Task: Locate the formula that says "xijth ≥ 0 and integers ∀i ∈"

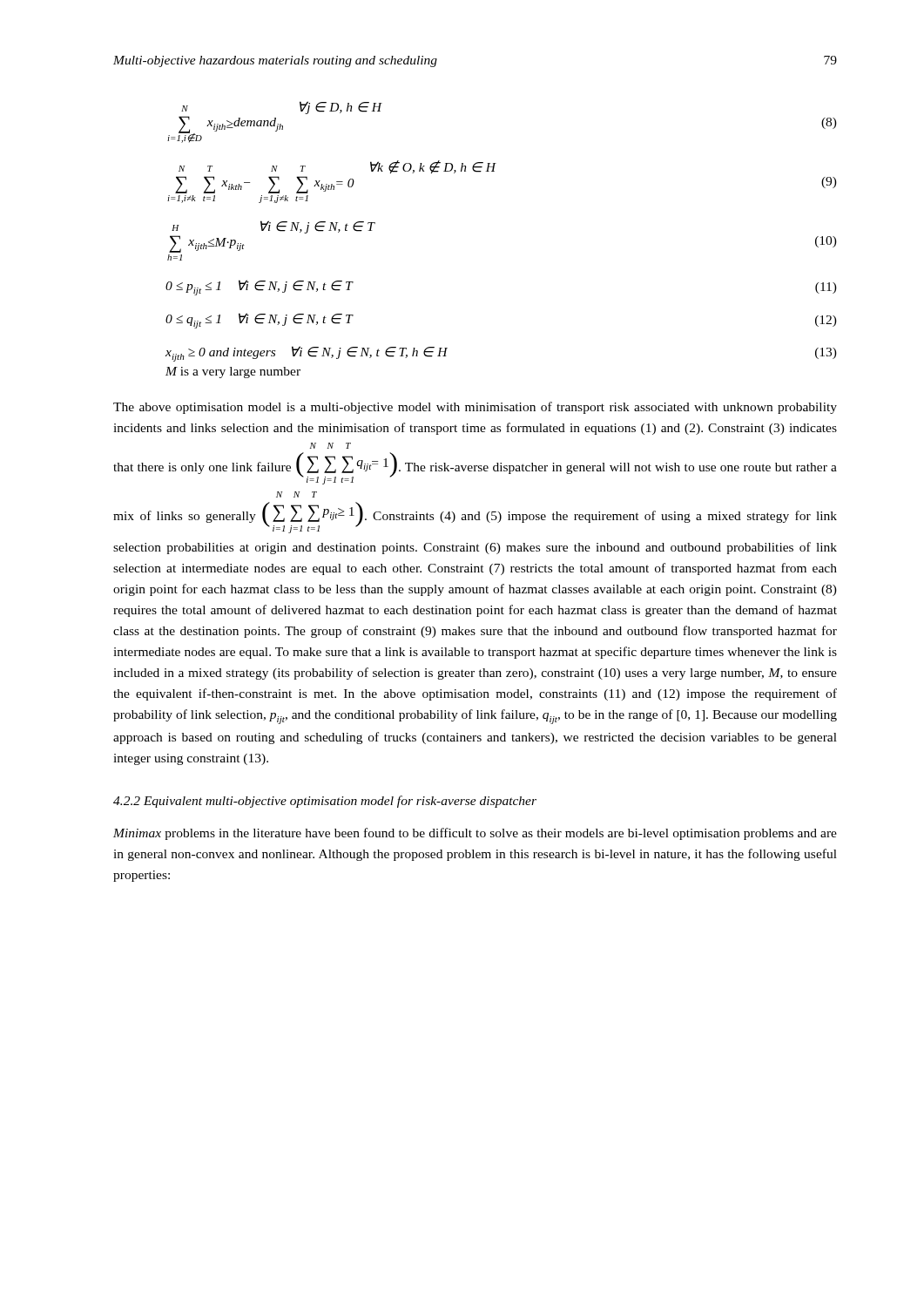Action: coord(223,354)
